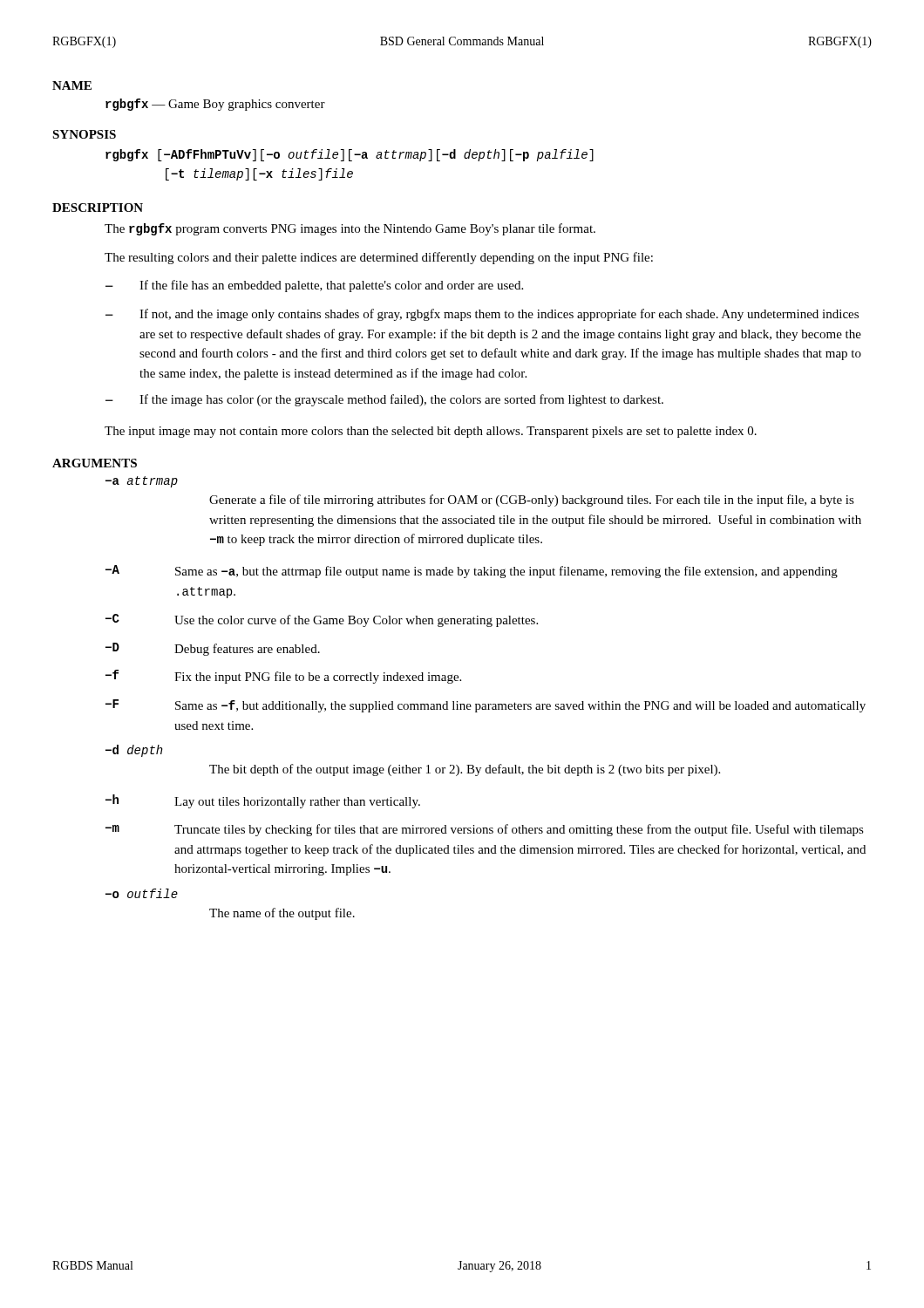Viewport: 924px width, 1308px height.
Task: Find the element starting "−A Same as −a, but the"
Action: pos(488,582)
